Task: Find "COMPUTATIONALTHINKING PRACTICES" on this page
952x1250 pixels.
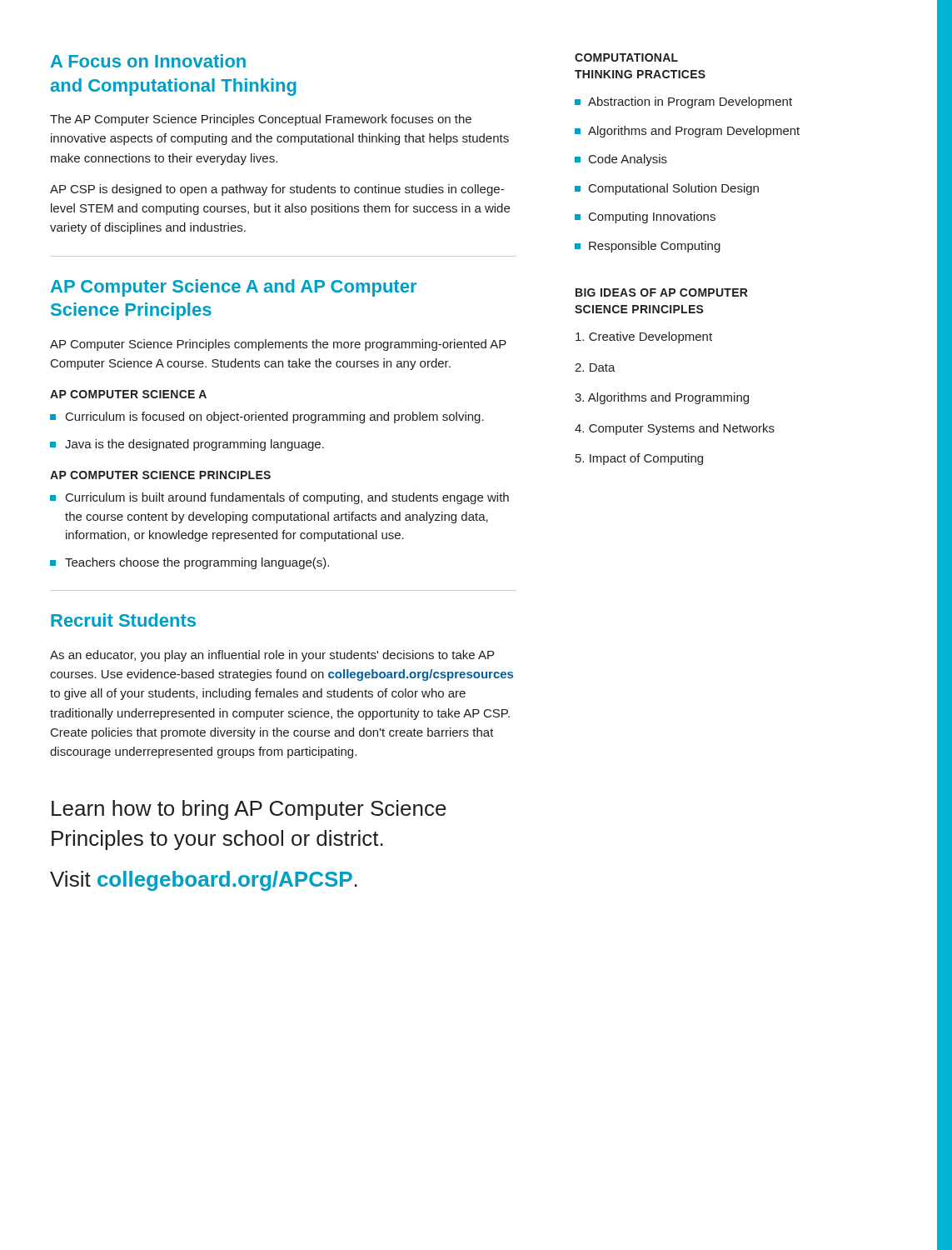Action: click(626, 58)
